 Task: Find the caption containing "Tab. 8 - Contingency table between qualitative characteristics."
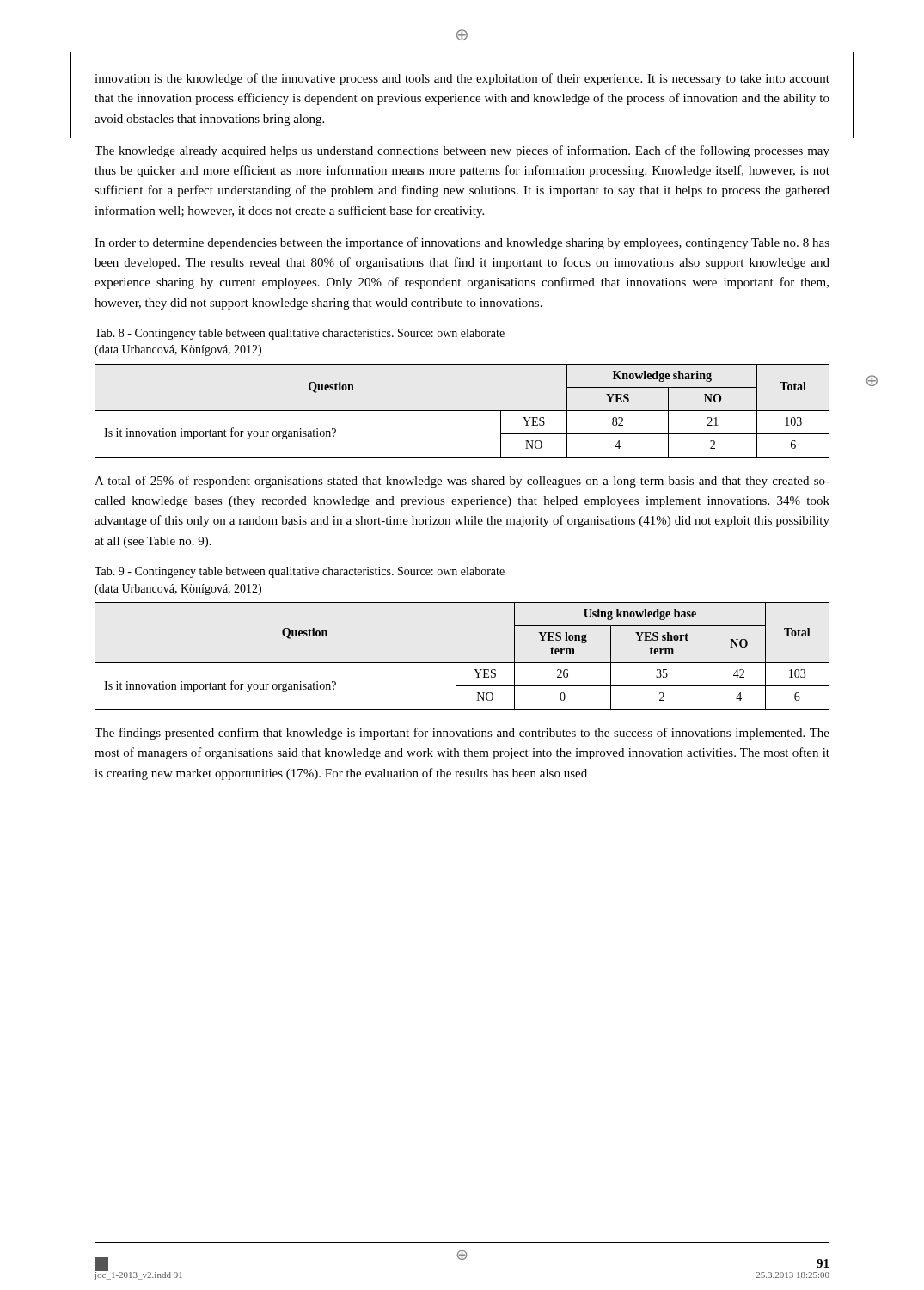462,342
